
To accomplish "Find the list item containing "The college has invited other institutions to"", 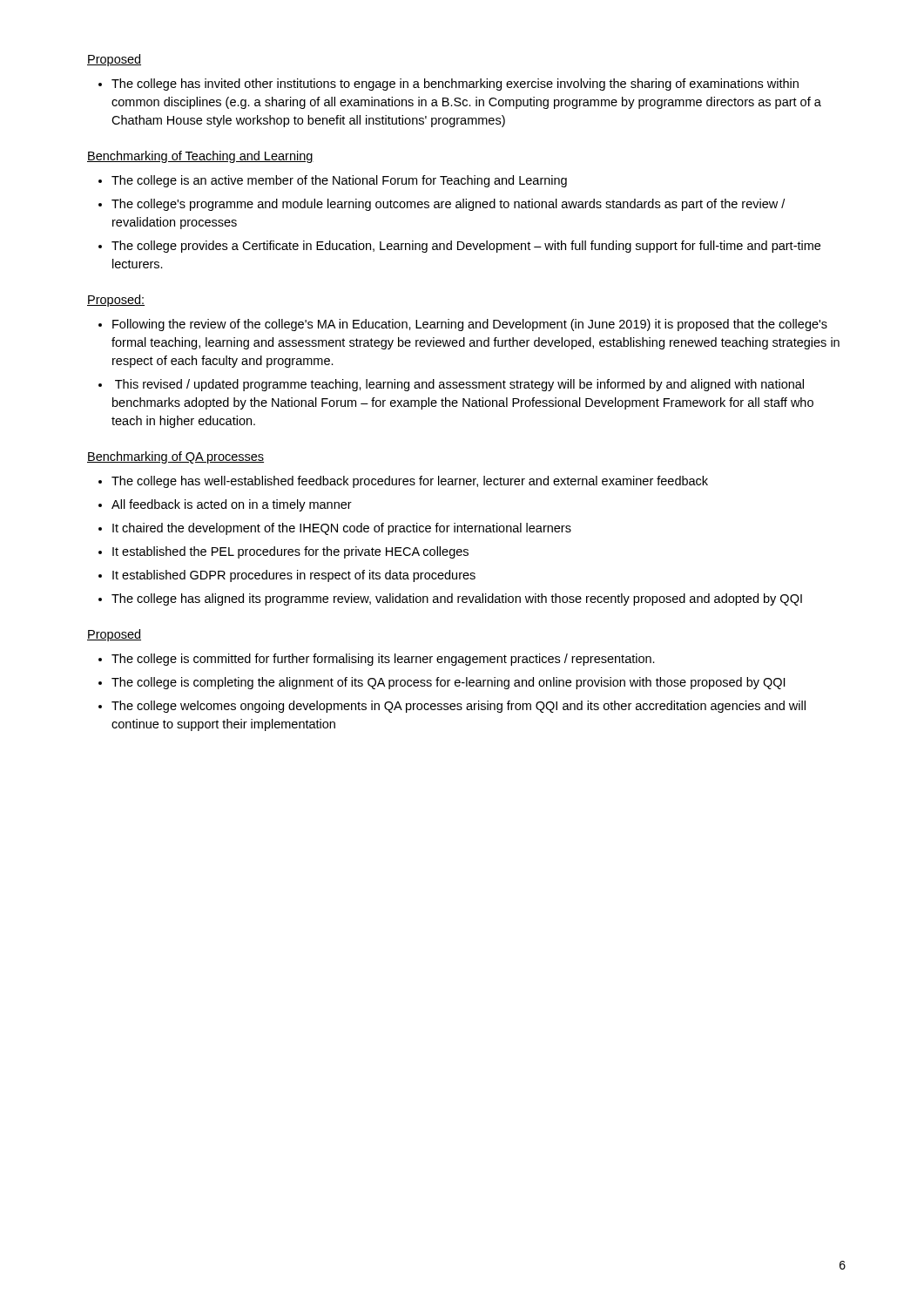I will [x=466, y=102].
